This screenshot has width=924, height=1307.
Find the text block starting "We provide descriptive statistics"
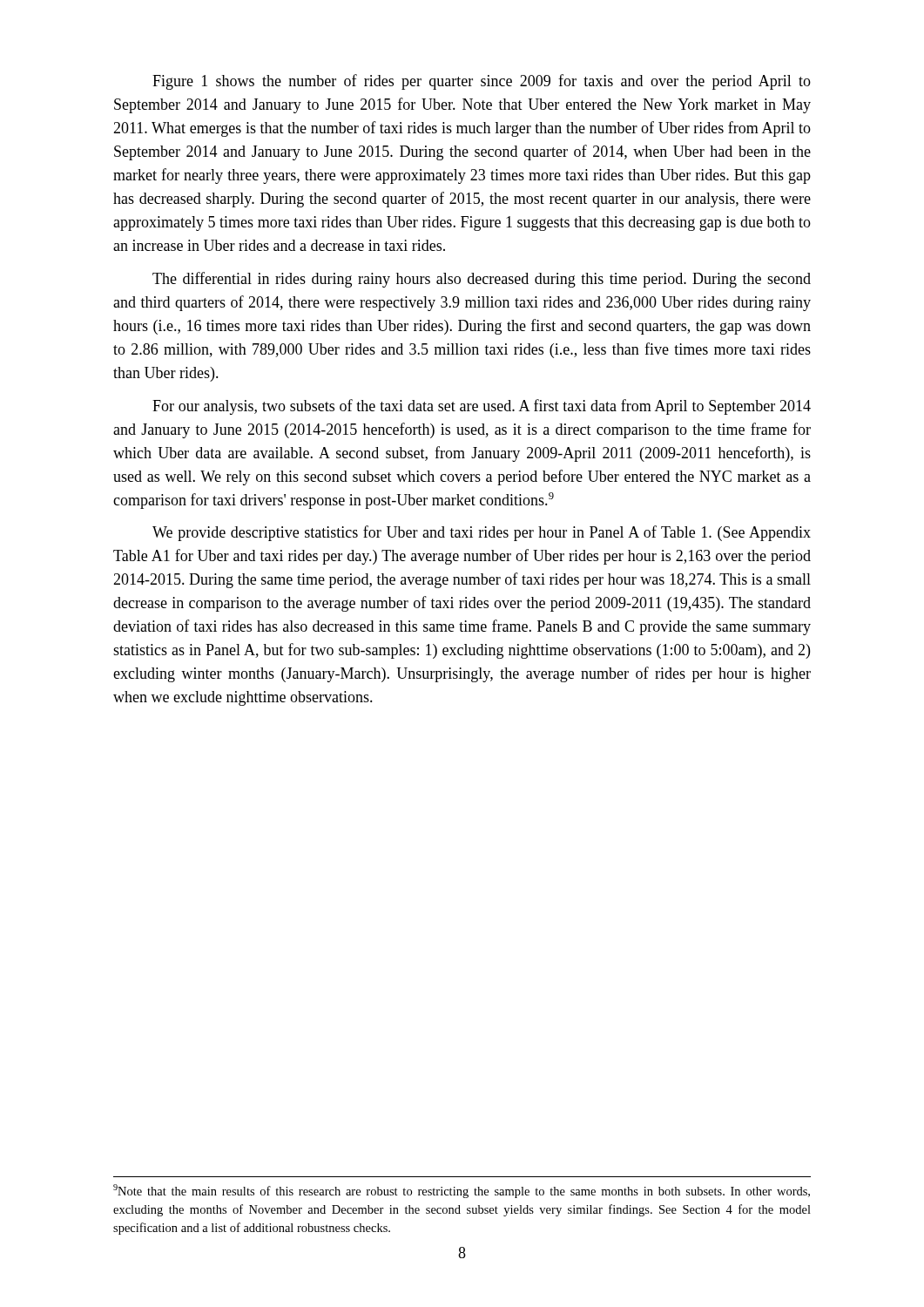tap(462, 615)
